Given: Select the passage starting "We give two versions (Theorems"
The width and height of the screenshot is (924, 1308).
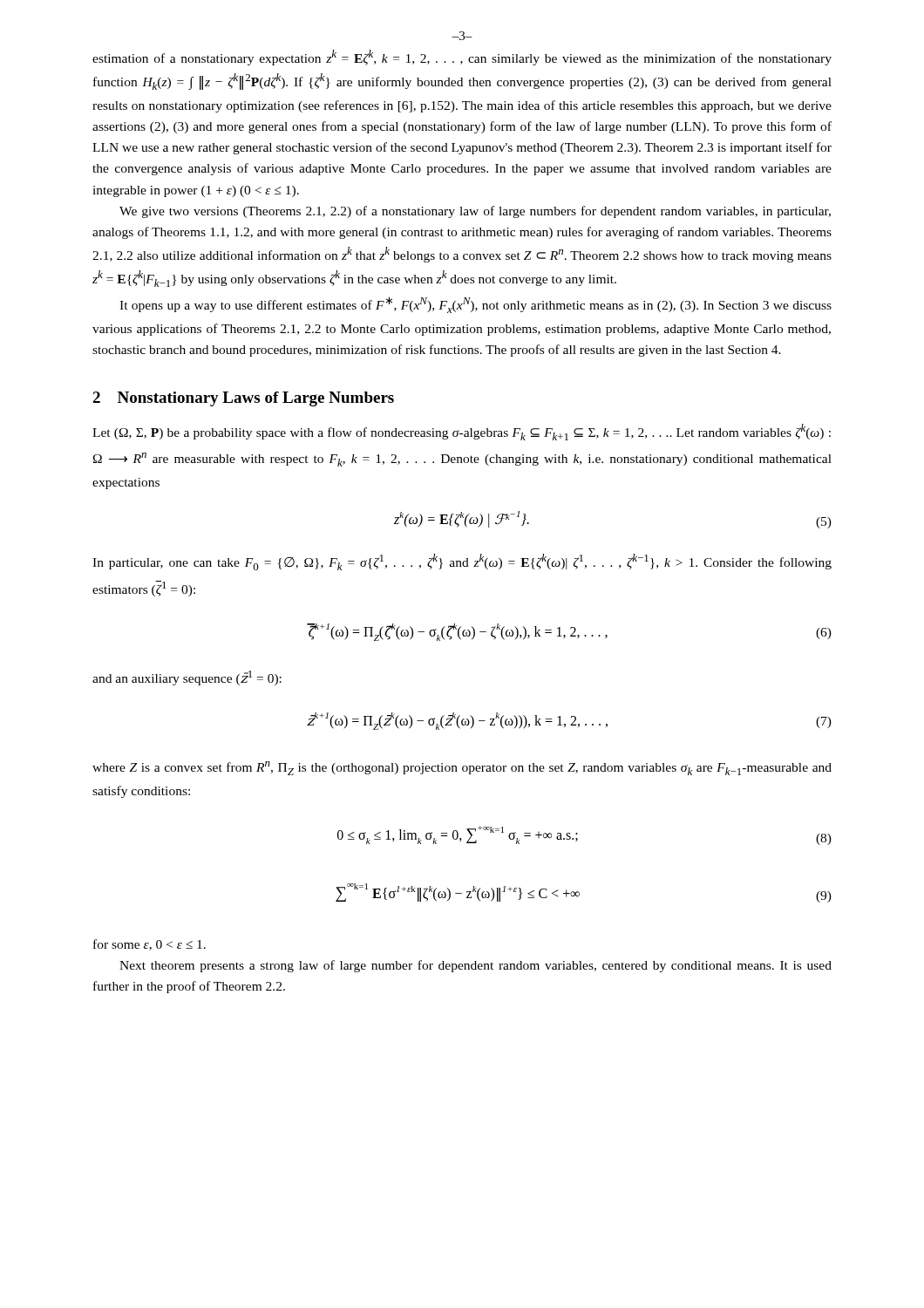Looking at the screenshot, I should tap(462, 246).
